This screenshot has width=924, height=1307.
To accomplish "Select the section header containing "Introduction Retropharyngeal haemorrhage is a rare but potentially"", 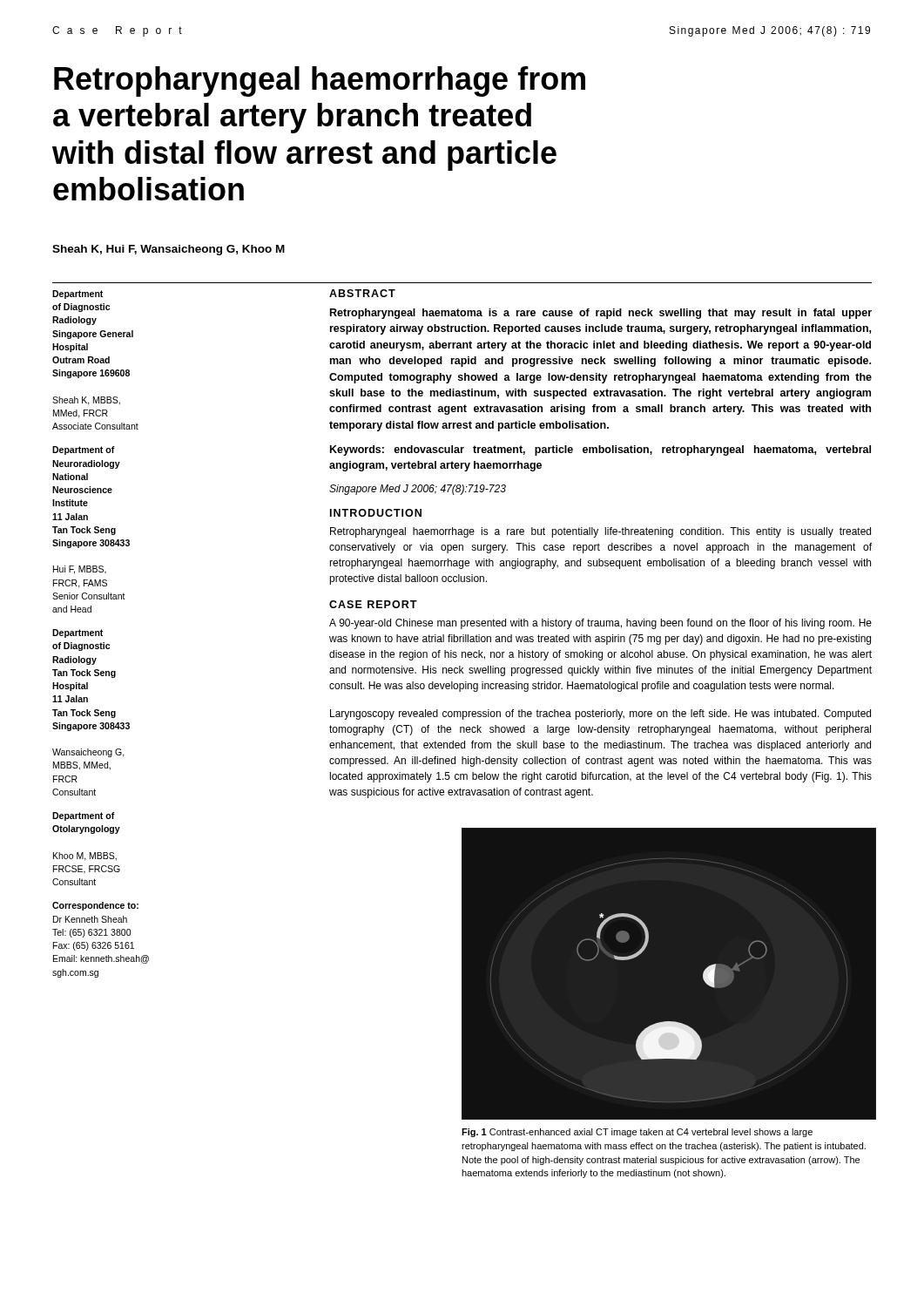I will [x=600, y=547].
